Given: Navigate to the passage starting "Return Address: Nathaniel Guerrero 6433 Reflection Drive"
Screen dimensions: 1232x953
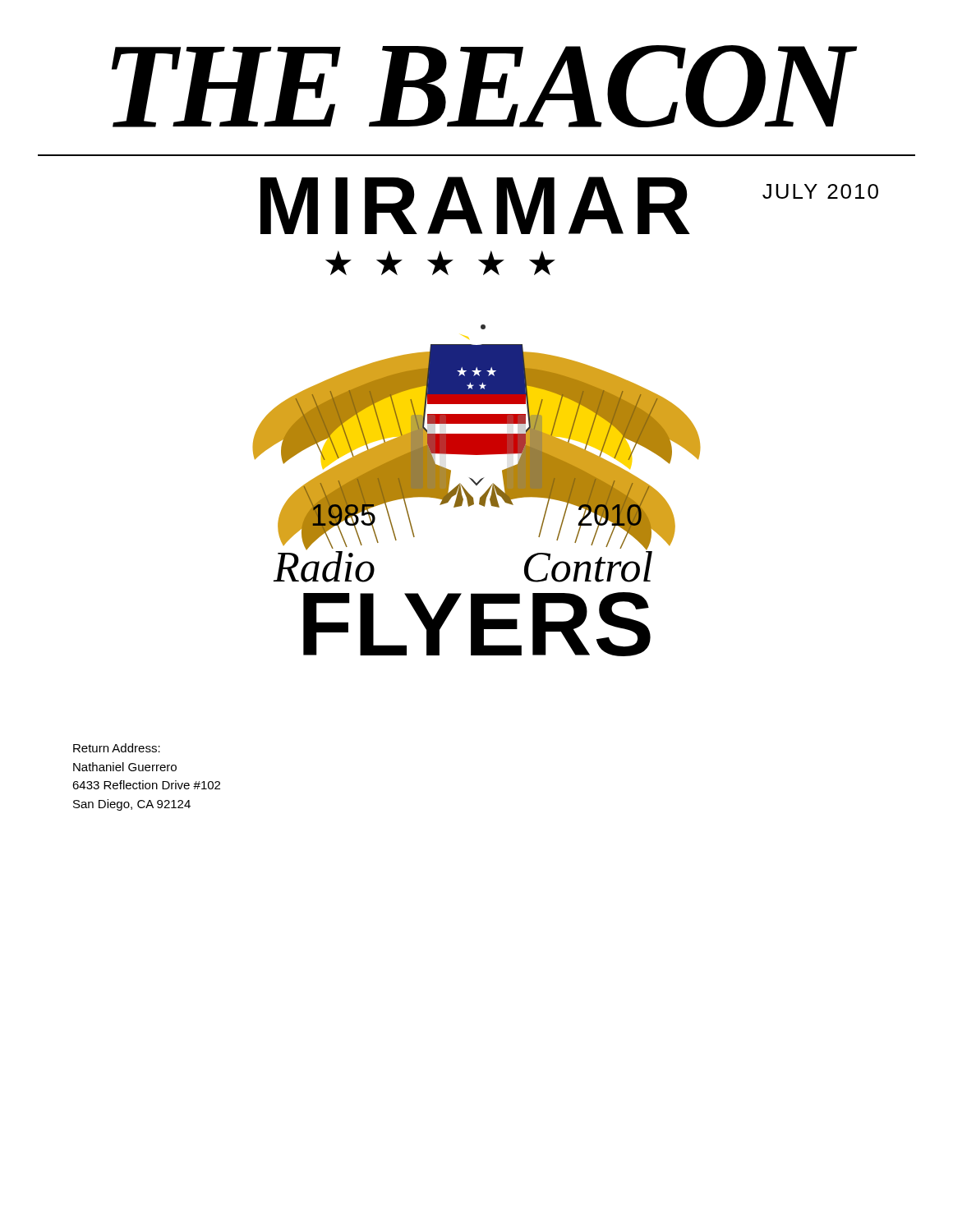Looking at the screenshot, I should point(147,776).
